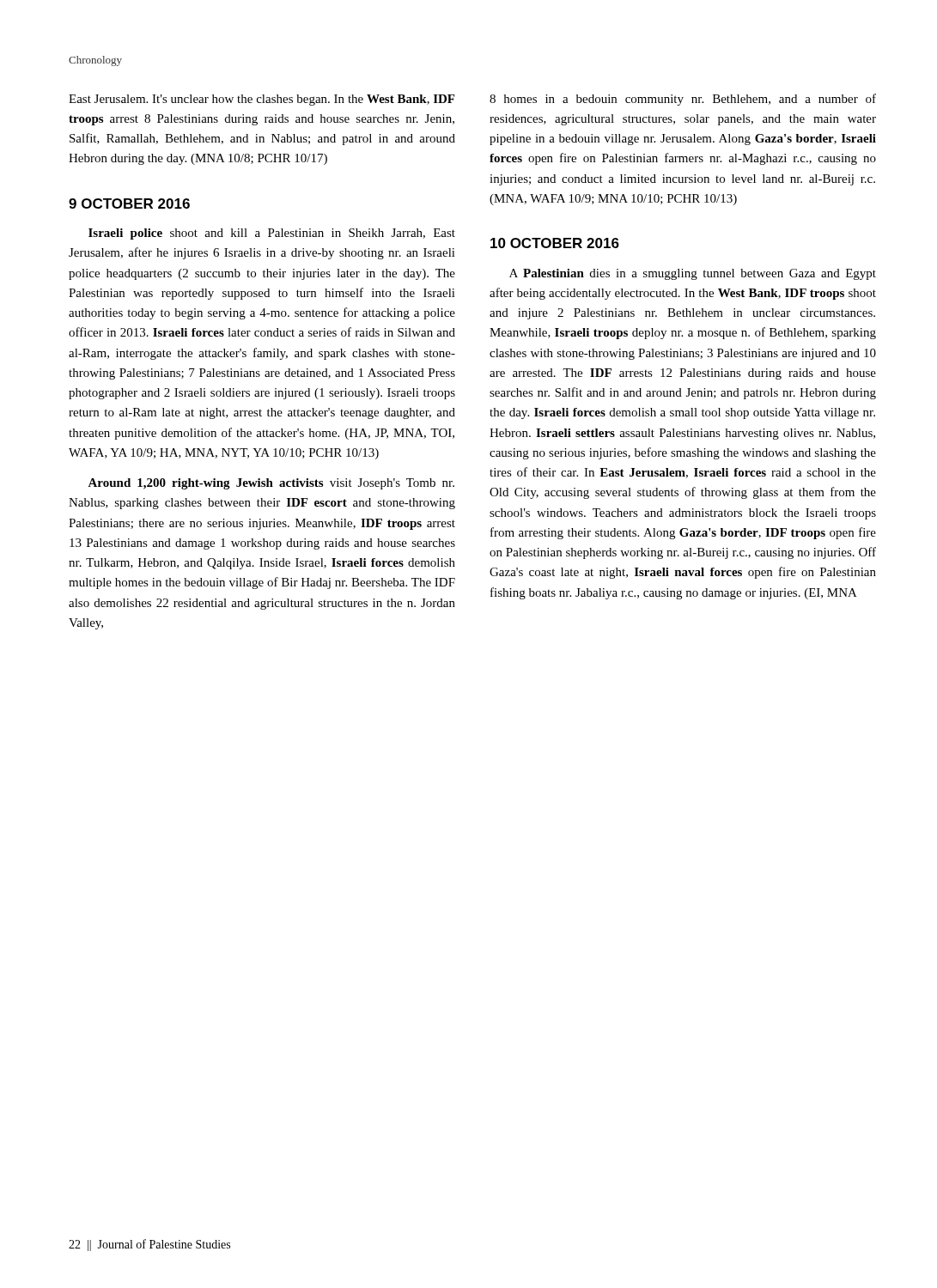Navigate to the element starting "Israeli police shoot and kill a Palestinian in"

pos(262,428)
